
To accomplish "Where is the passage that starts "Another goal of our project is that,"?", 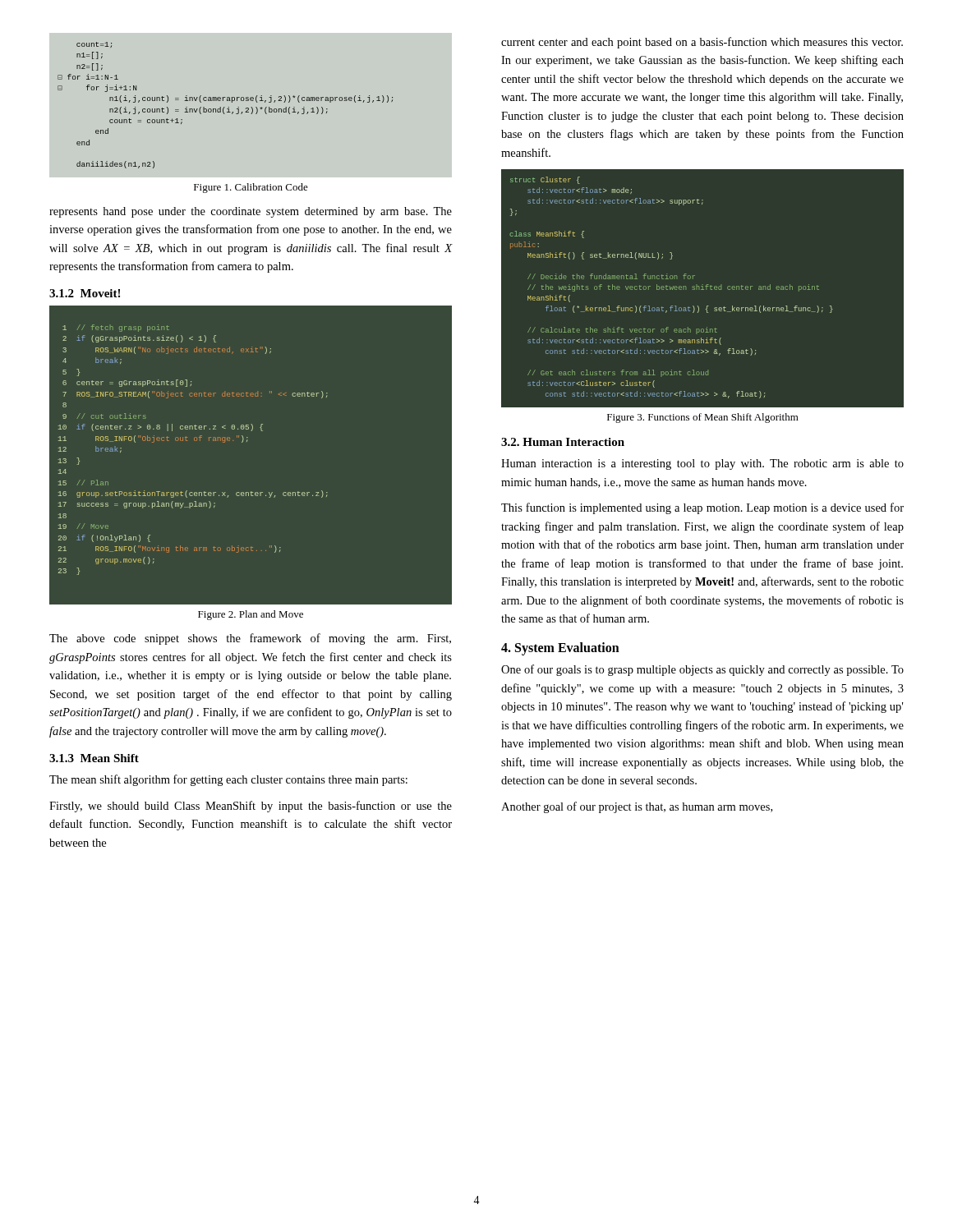I will tap(702, 807).
